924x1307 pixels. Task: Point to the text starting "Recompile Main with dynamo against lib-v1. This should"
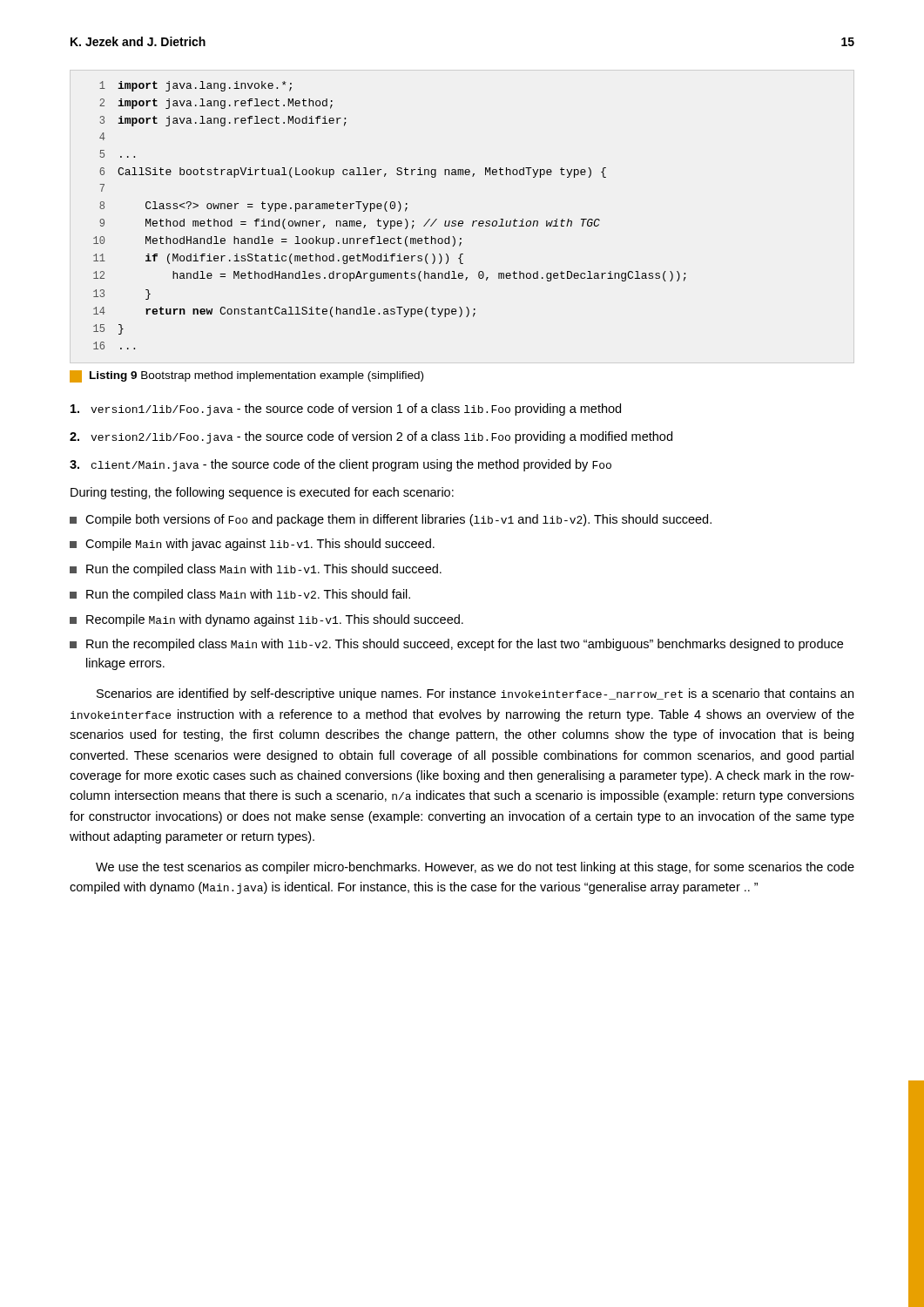[x=267, y=620]
